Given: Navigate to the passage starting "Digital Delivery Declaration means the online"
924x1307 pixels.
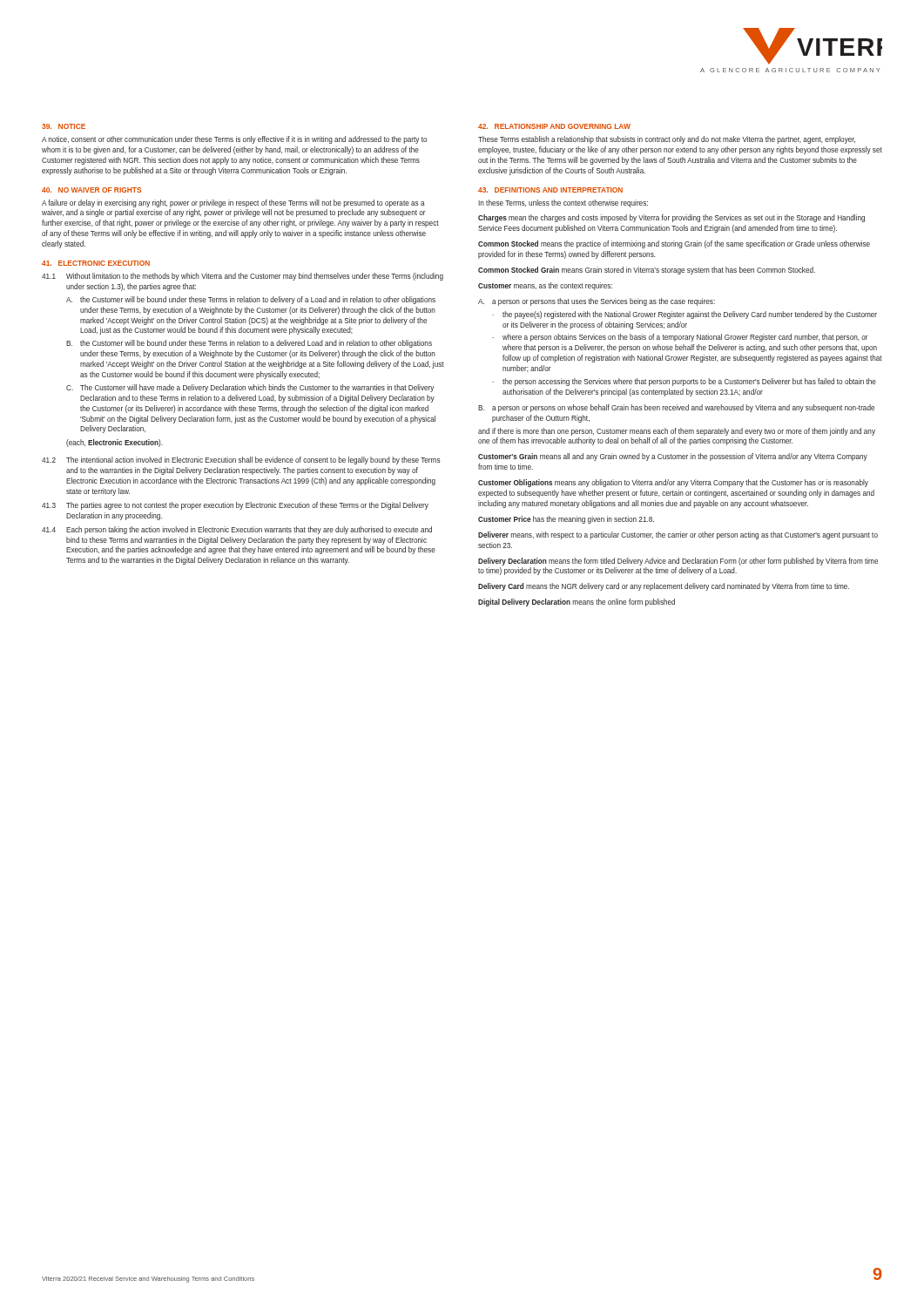Looking at the screenshot, I should (681, 603).
